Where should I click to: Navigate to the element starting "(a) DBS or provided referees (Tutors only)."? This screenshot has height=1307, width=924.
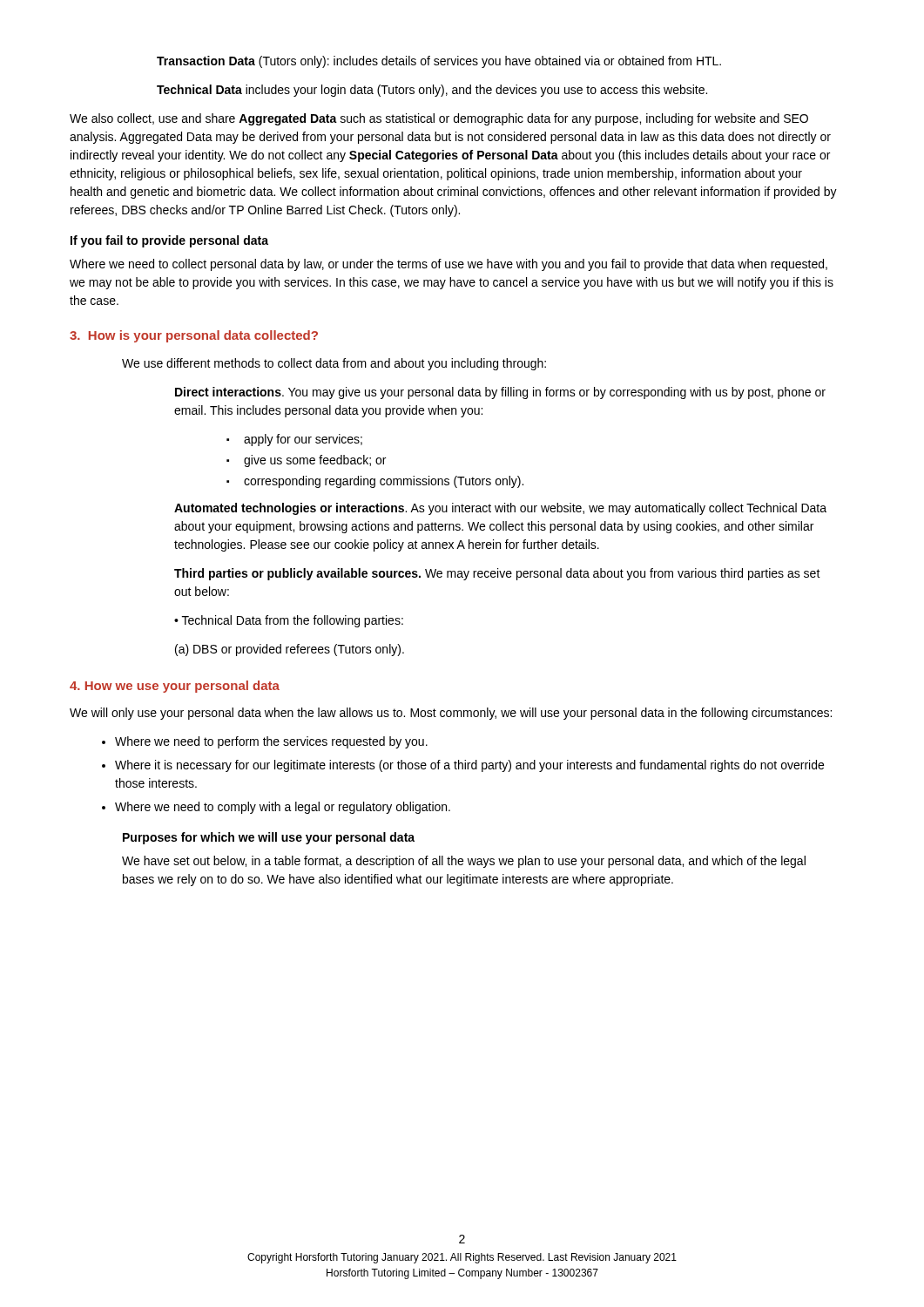[290, 650]
